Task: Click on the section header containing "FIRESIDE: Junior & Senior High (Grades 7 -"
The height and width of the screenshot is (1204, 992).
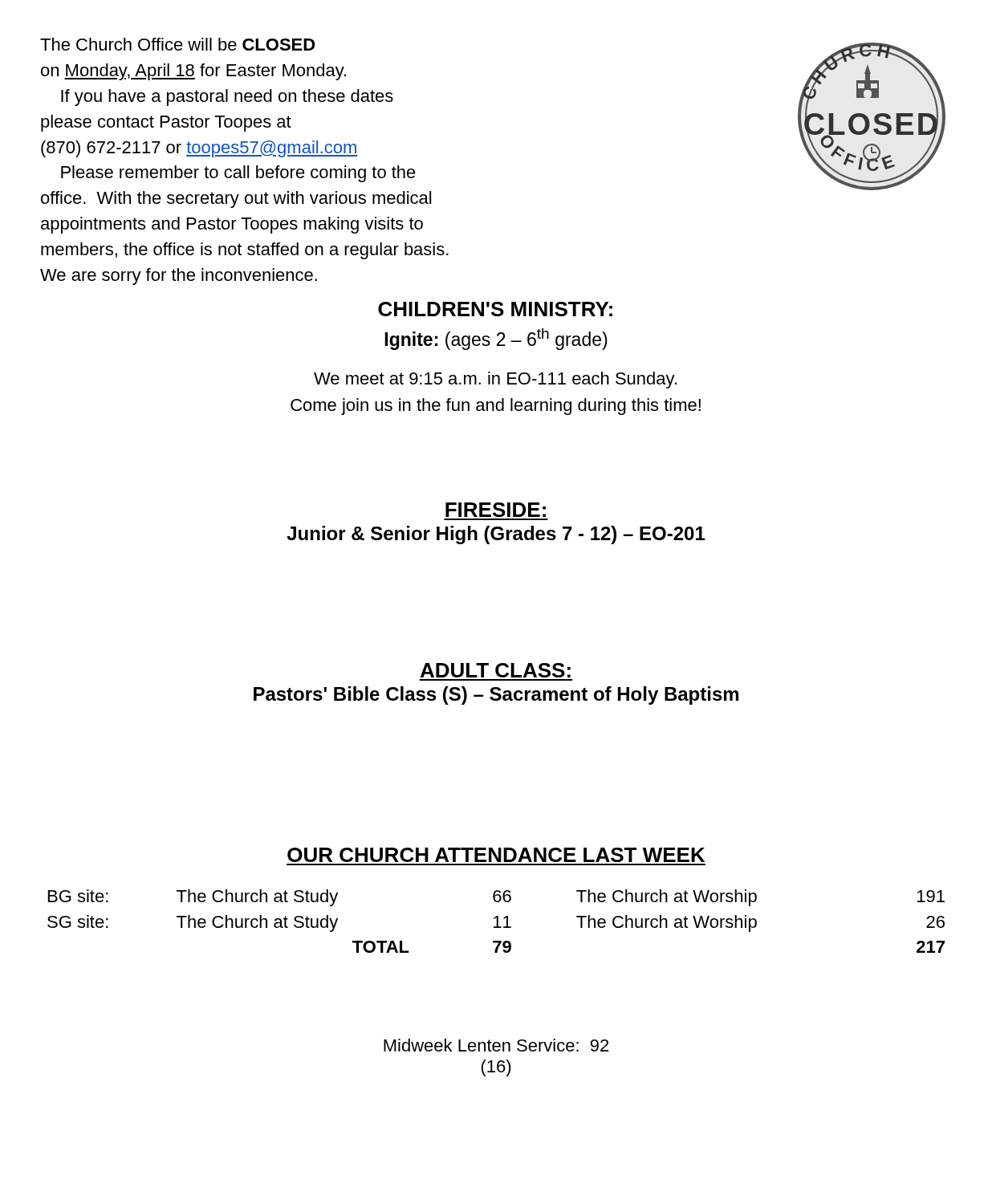Action: (496, 521)
